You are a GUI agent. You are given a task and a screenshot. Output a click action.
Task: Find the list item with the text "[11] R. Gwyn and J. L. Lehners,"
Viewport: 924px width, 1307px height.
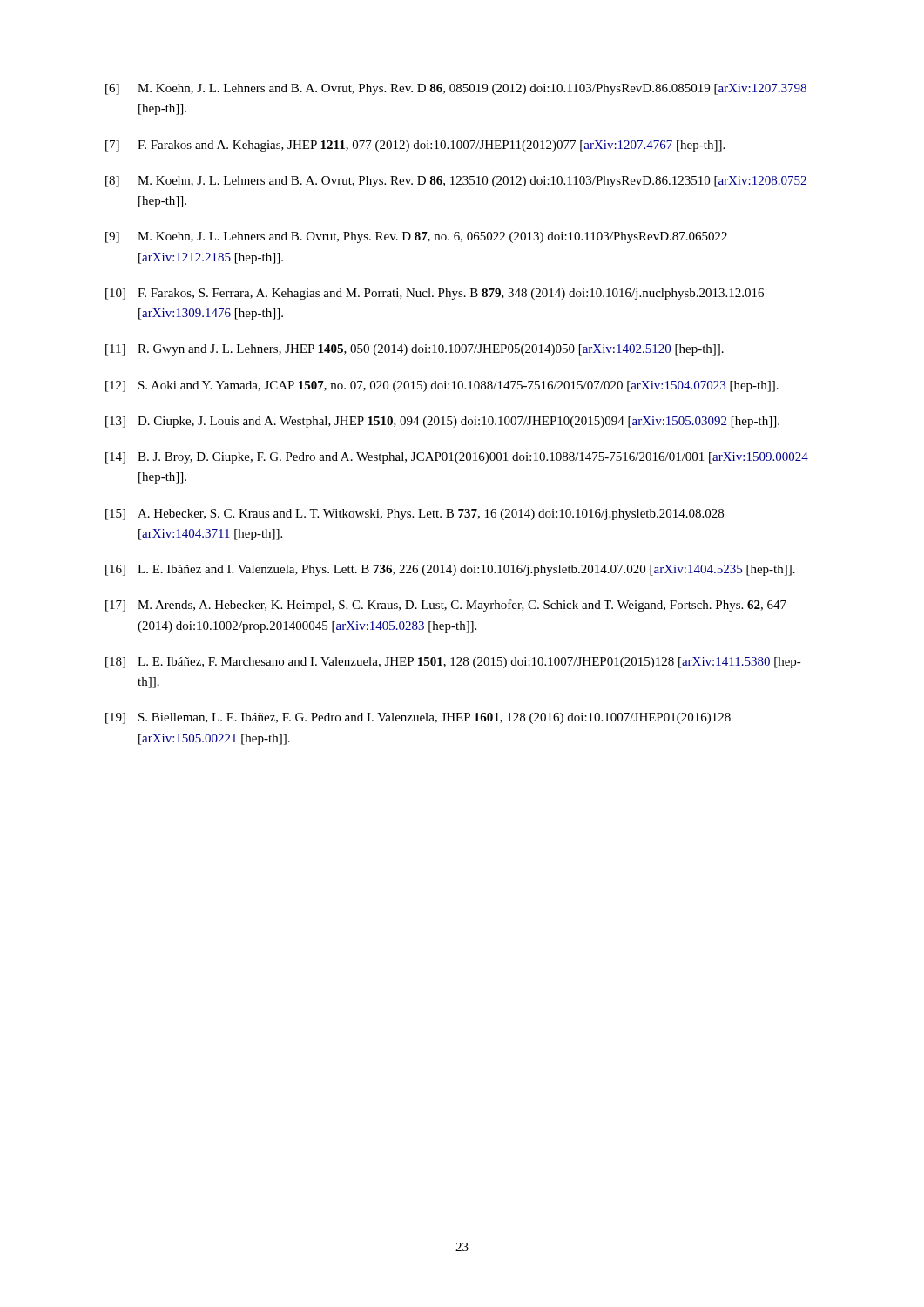[462, 349]
